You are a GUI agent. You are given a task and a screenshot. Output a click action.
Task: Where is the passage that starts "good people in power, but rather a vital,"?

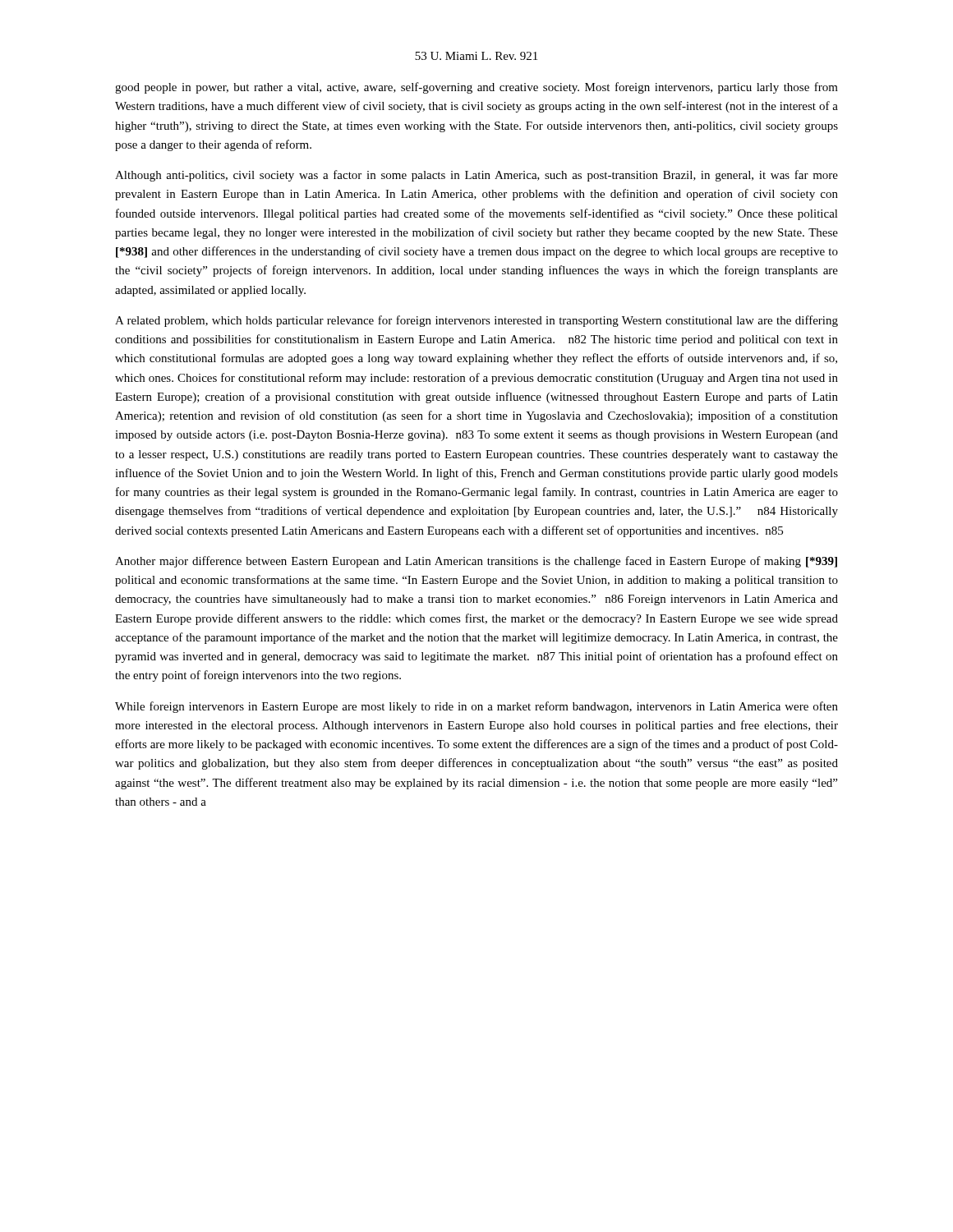[476, 116]
